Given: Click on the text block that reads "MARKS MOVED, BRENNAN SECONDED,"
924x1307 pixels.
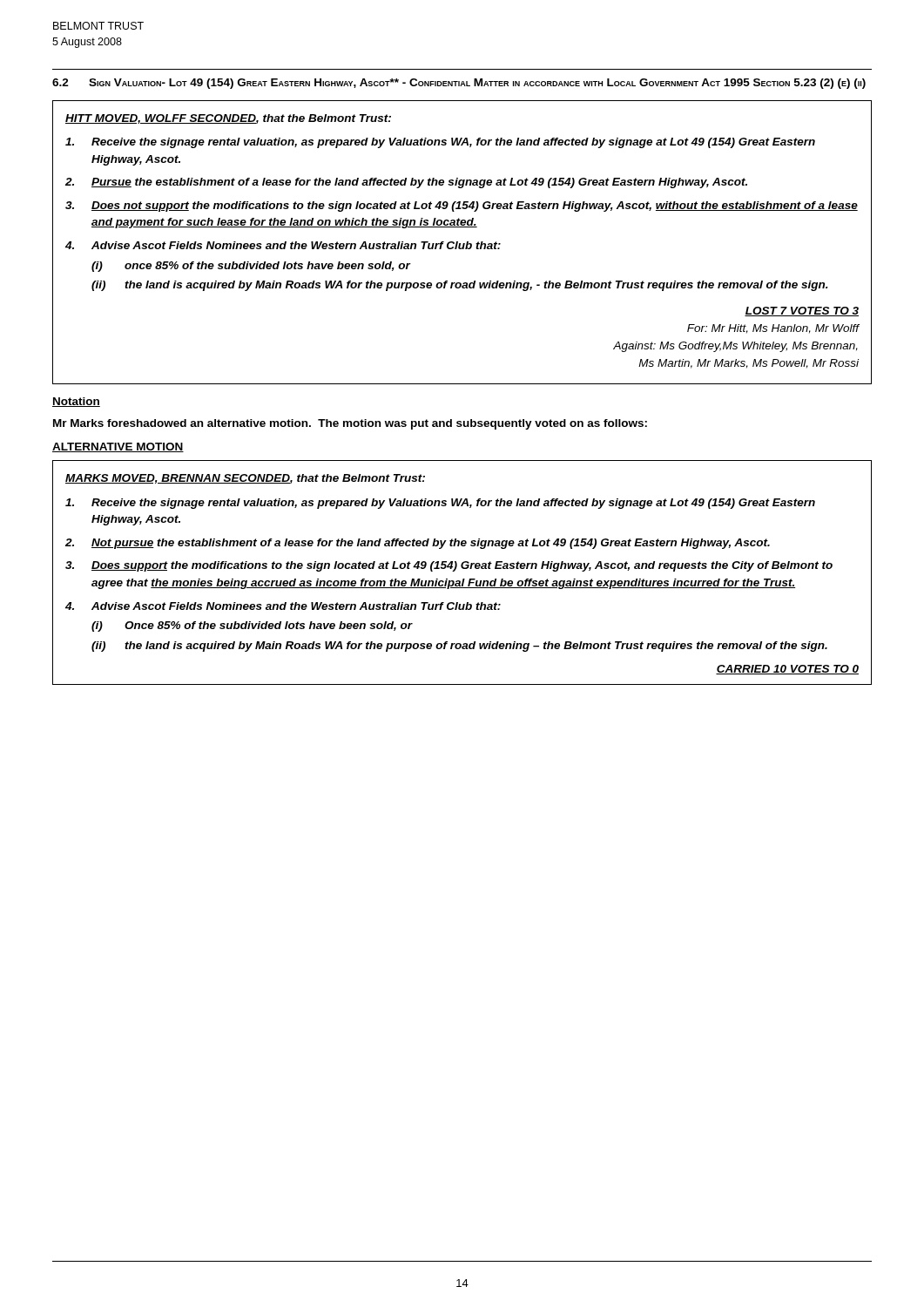Looking at the screenshot, I should [x=246, y=478].
